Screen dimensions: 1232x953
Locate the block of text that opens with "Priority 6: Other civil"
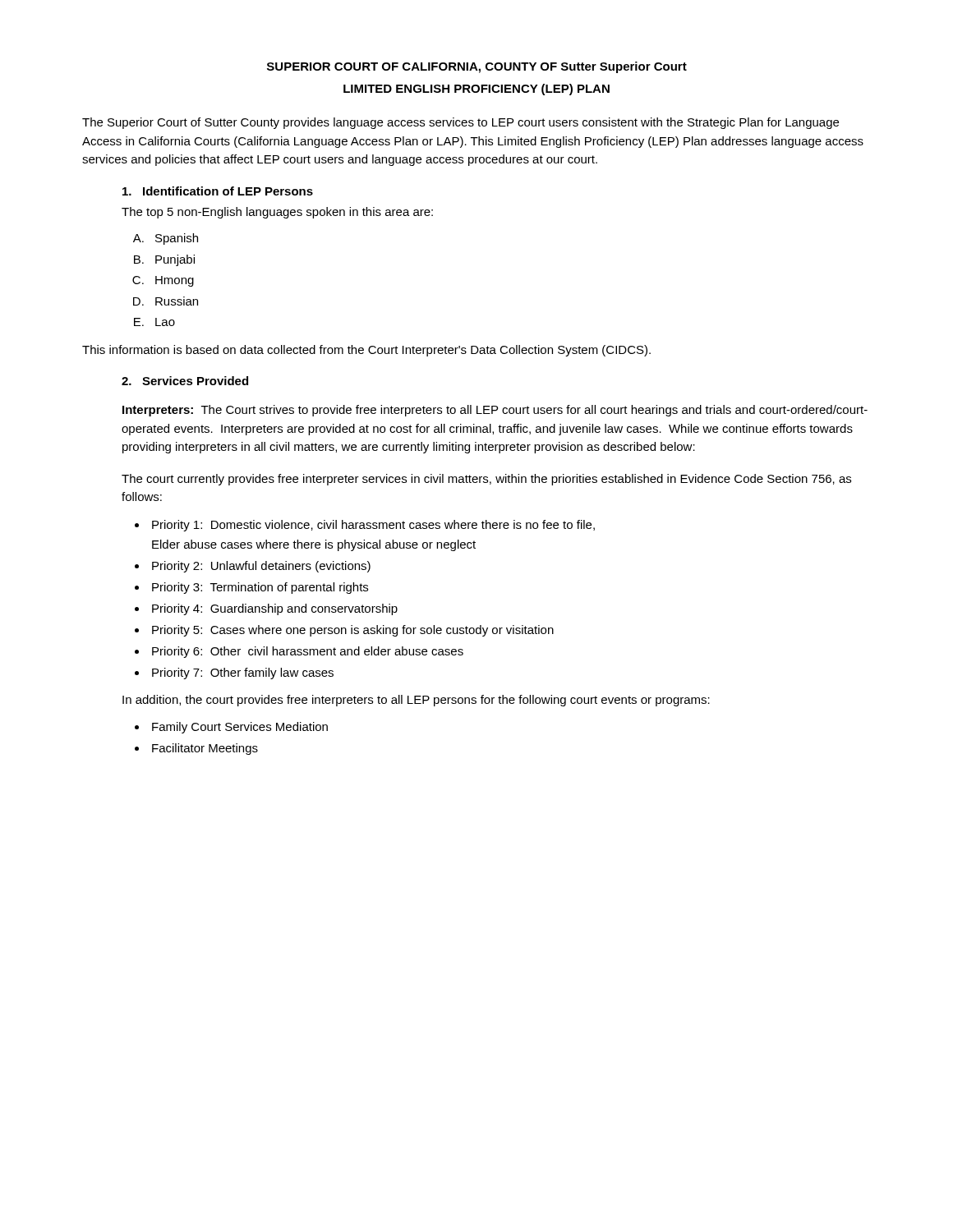pyautogui.click(x=307, y=650)
